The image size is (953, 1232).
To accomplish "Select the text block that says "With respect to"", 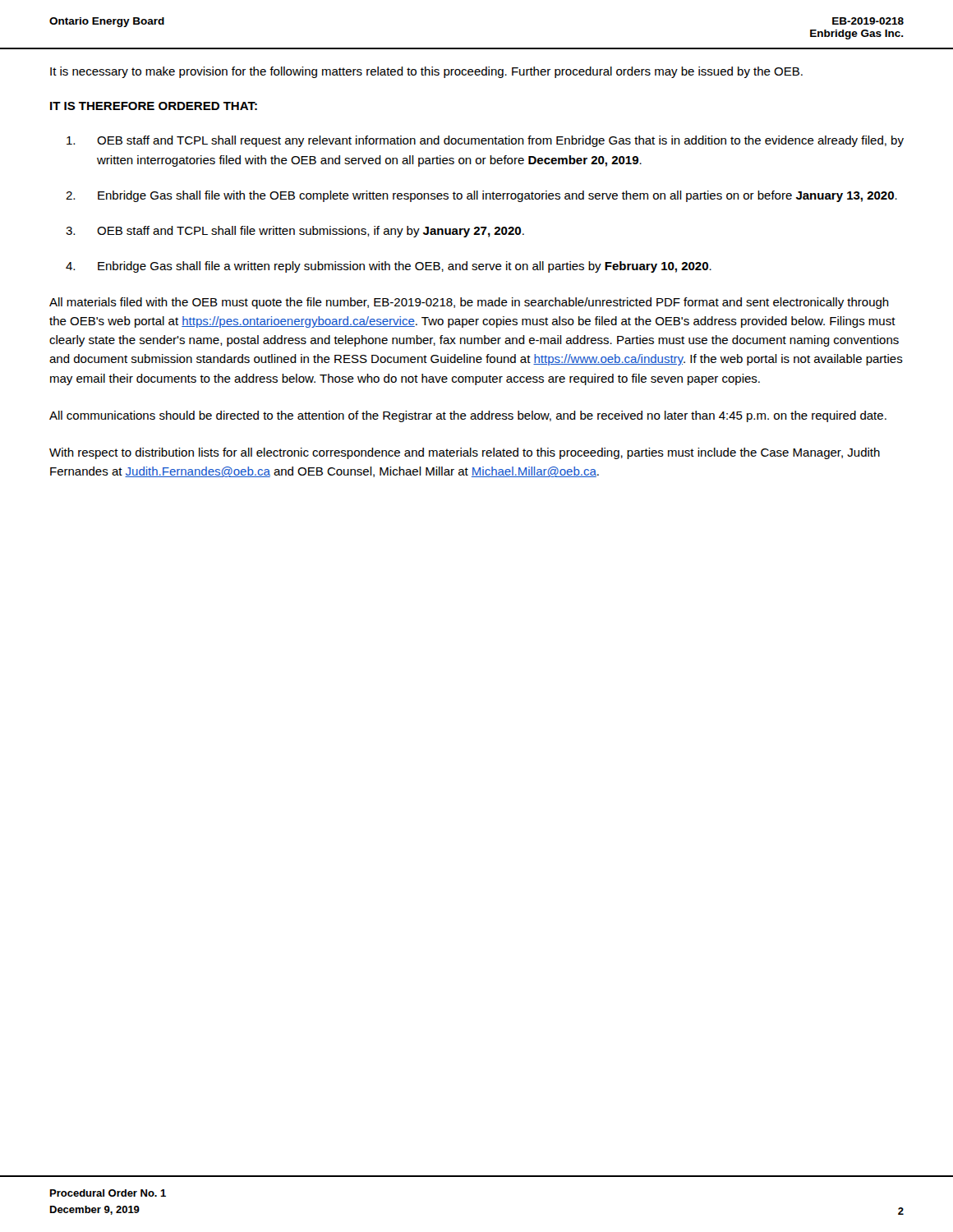I will pyautogui.click(x=465, y=462).
